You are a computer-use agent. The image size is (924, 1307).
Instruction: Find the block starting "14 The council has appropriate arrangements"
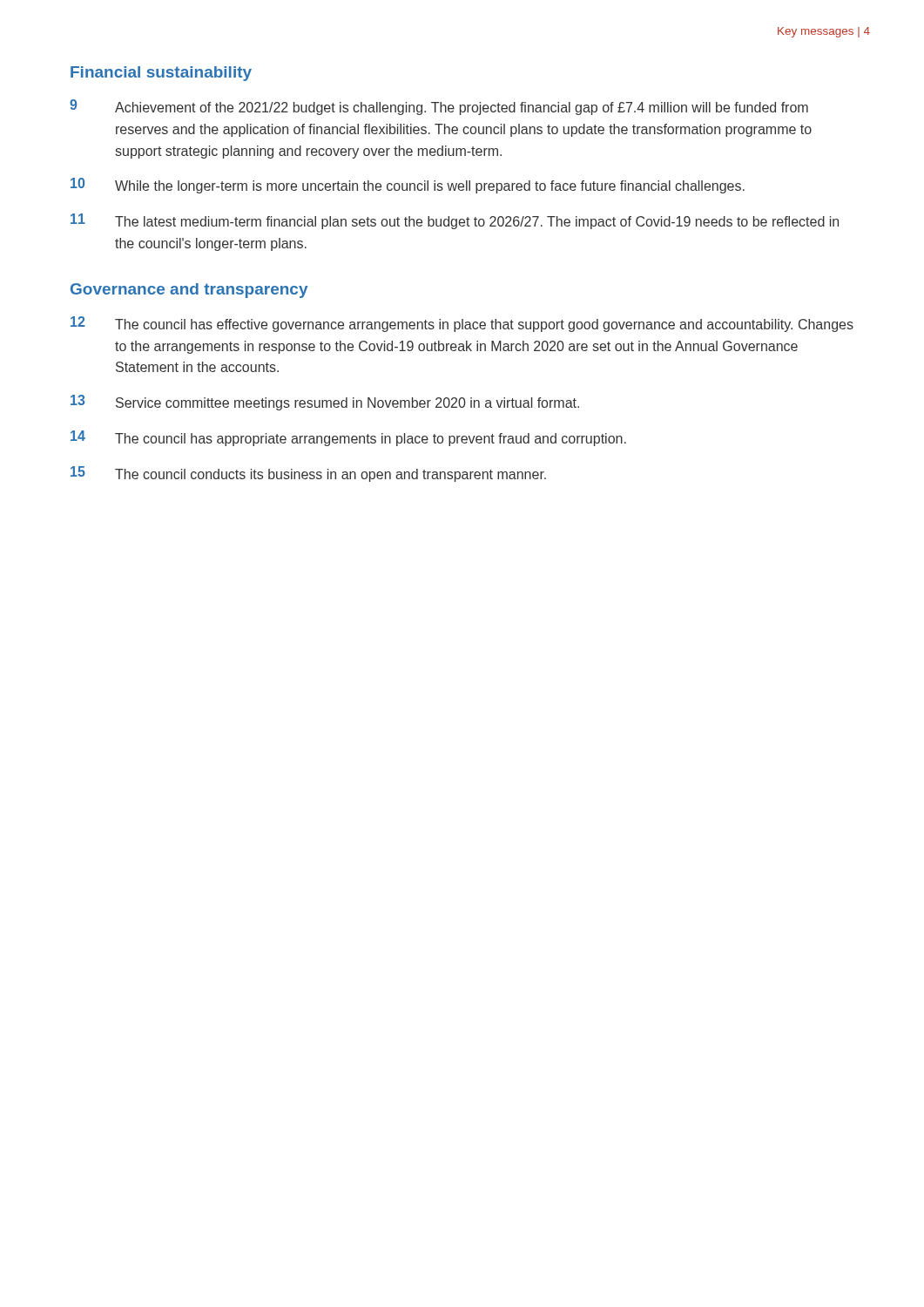click(x=462, y=439)
